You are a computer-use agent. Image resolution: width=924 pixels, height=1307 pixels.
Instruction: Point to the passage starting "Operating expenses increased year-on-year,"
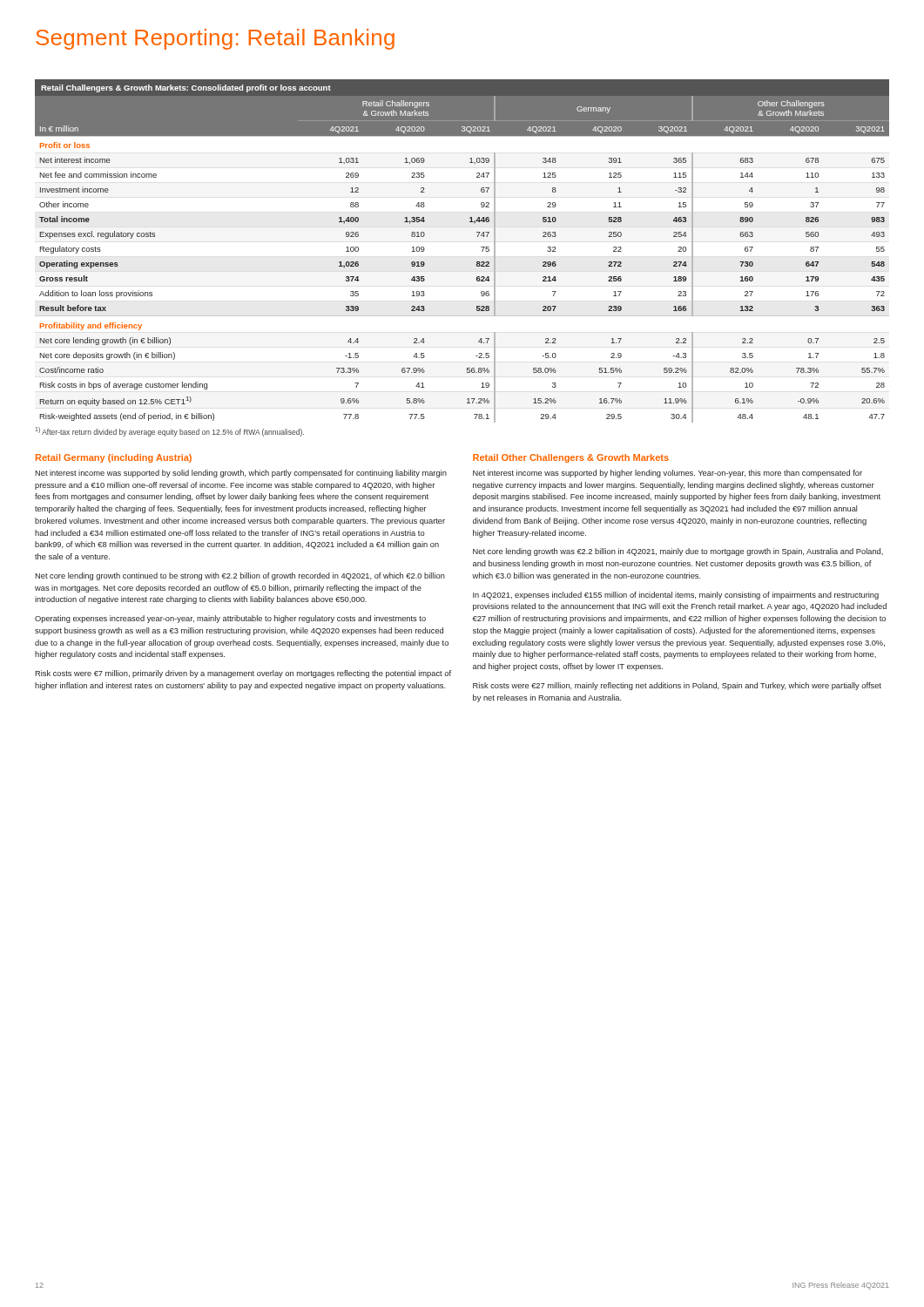pos(242,637)
